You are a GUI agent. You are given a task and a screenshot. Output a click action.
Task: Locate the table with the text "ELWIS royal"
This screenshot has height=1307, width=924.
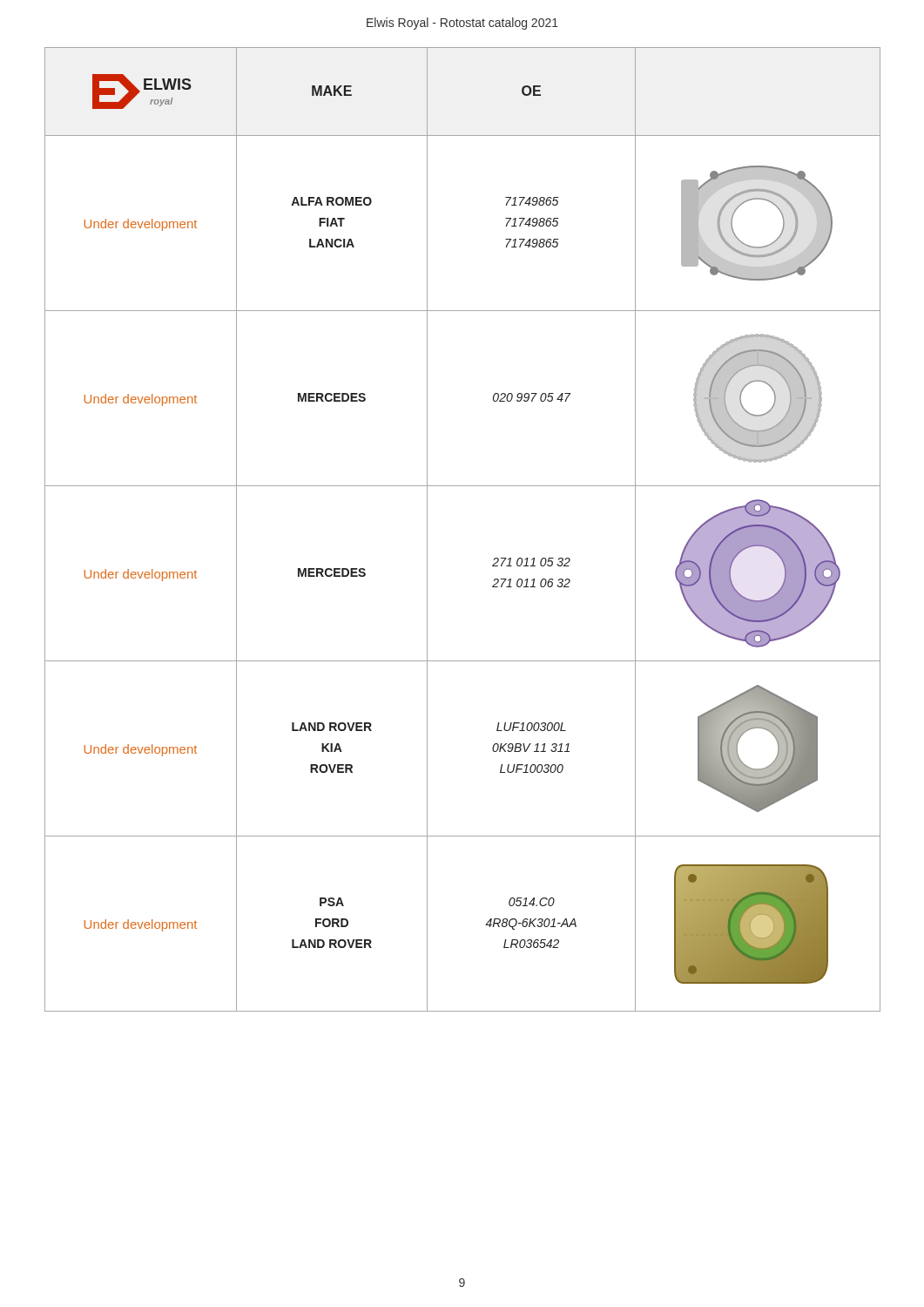point(462,525)
